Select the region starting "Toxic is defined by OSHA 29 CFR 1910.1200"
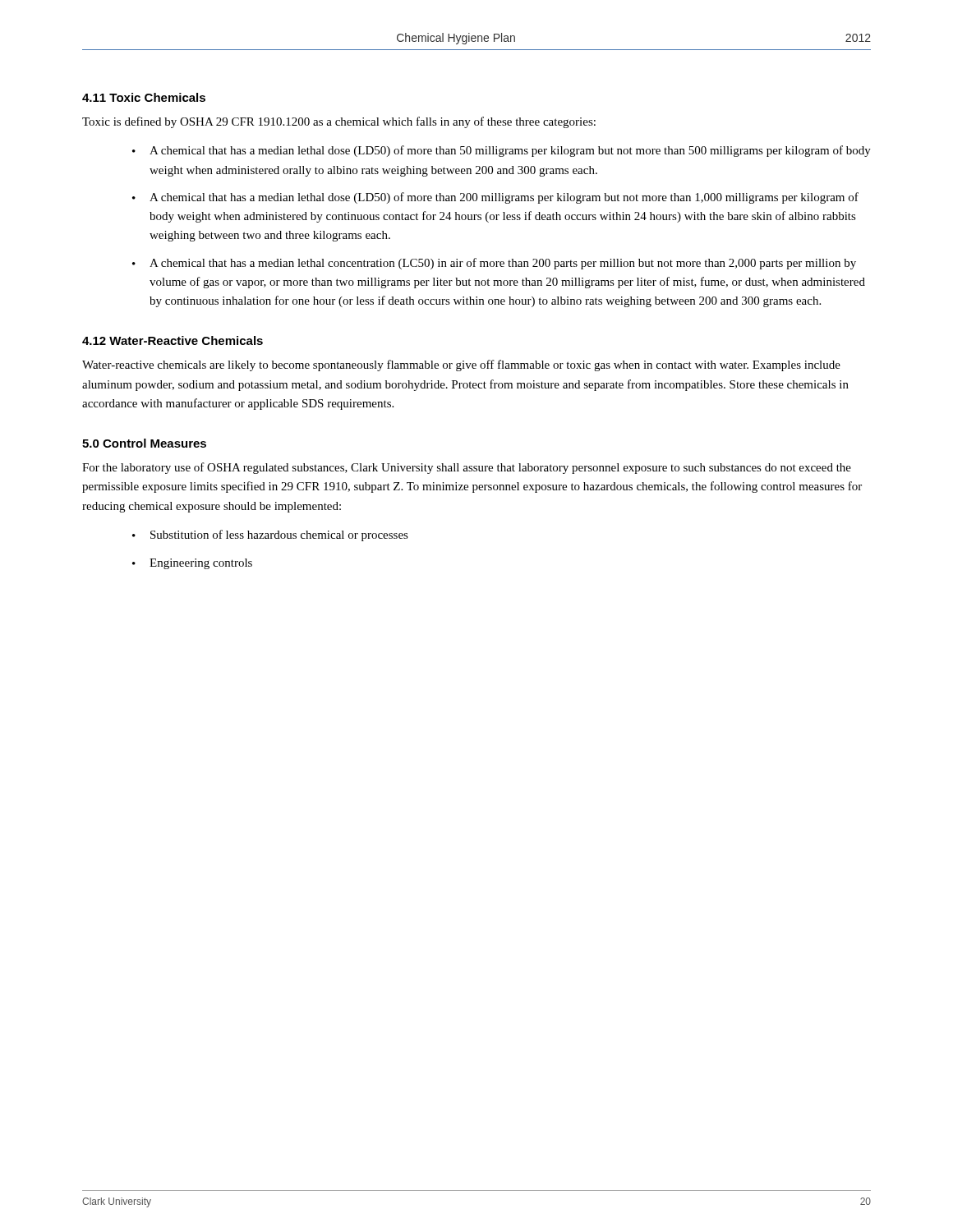The image size is (953, 1232). [339, 122]
